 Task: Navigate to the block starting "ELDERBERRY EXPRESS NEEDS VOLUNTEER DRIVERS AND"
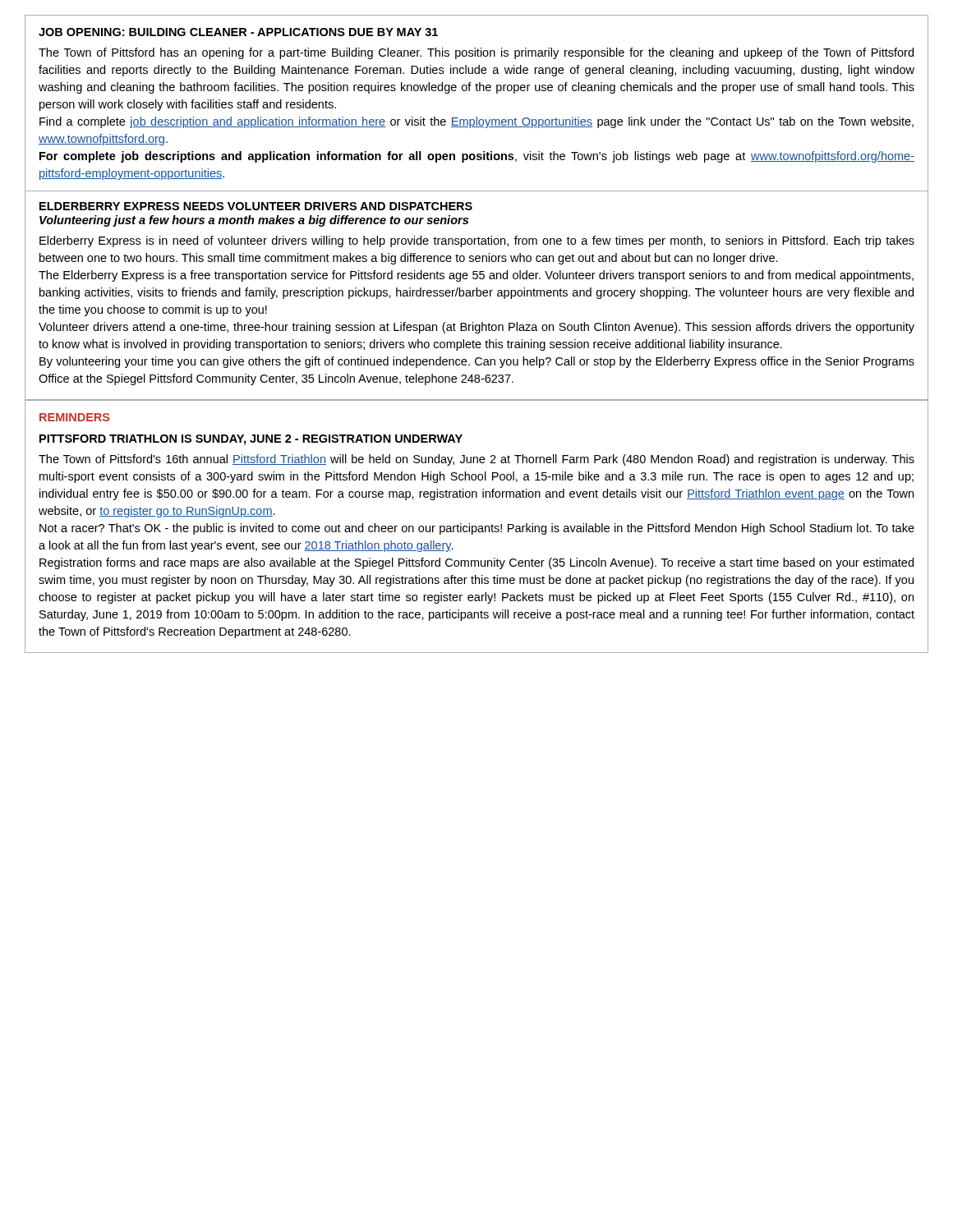click(256, 206)
